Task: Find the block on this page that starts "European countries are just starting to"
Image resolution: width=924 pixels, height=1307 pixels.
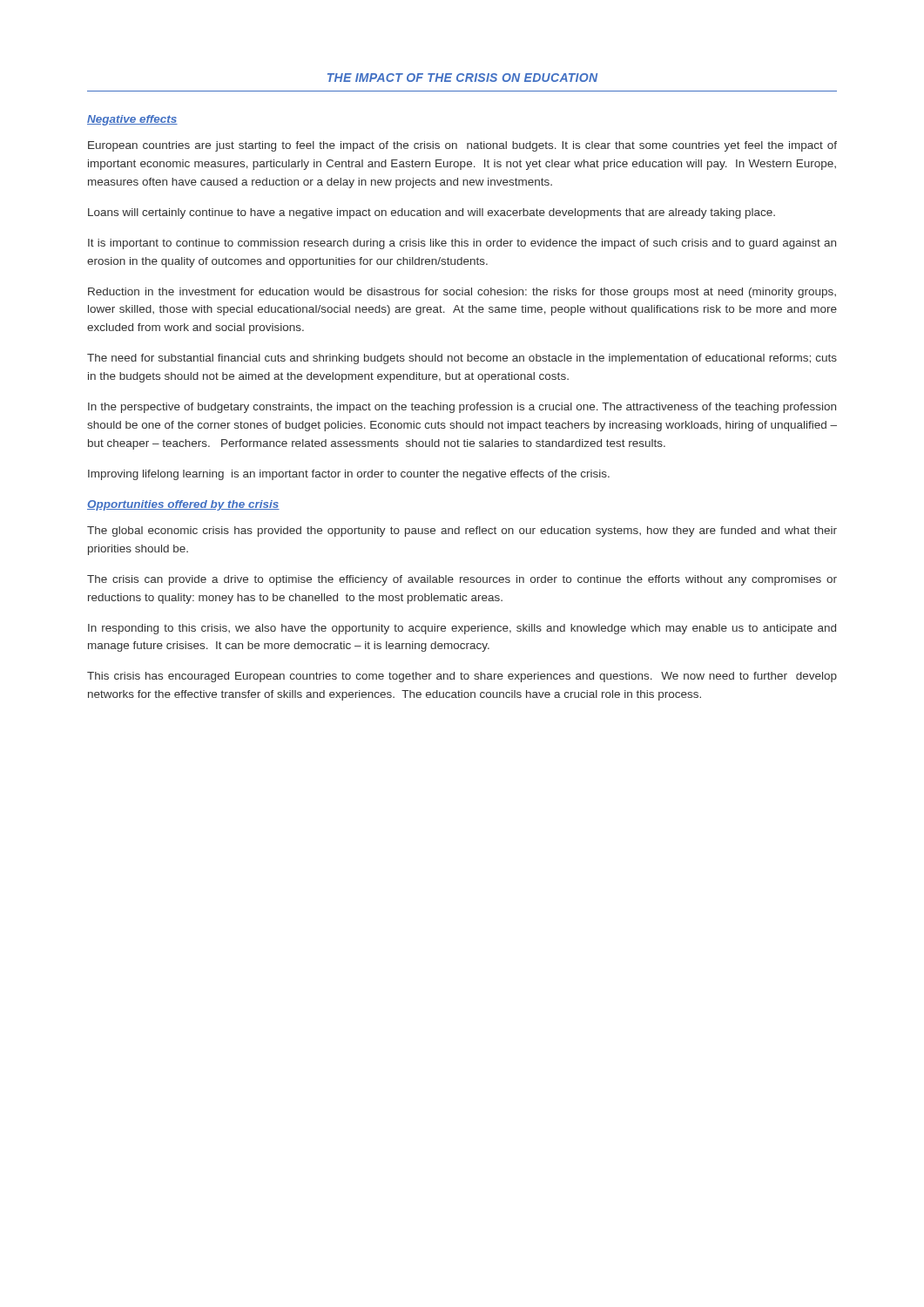Action: (462, 163)
